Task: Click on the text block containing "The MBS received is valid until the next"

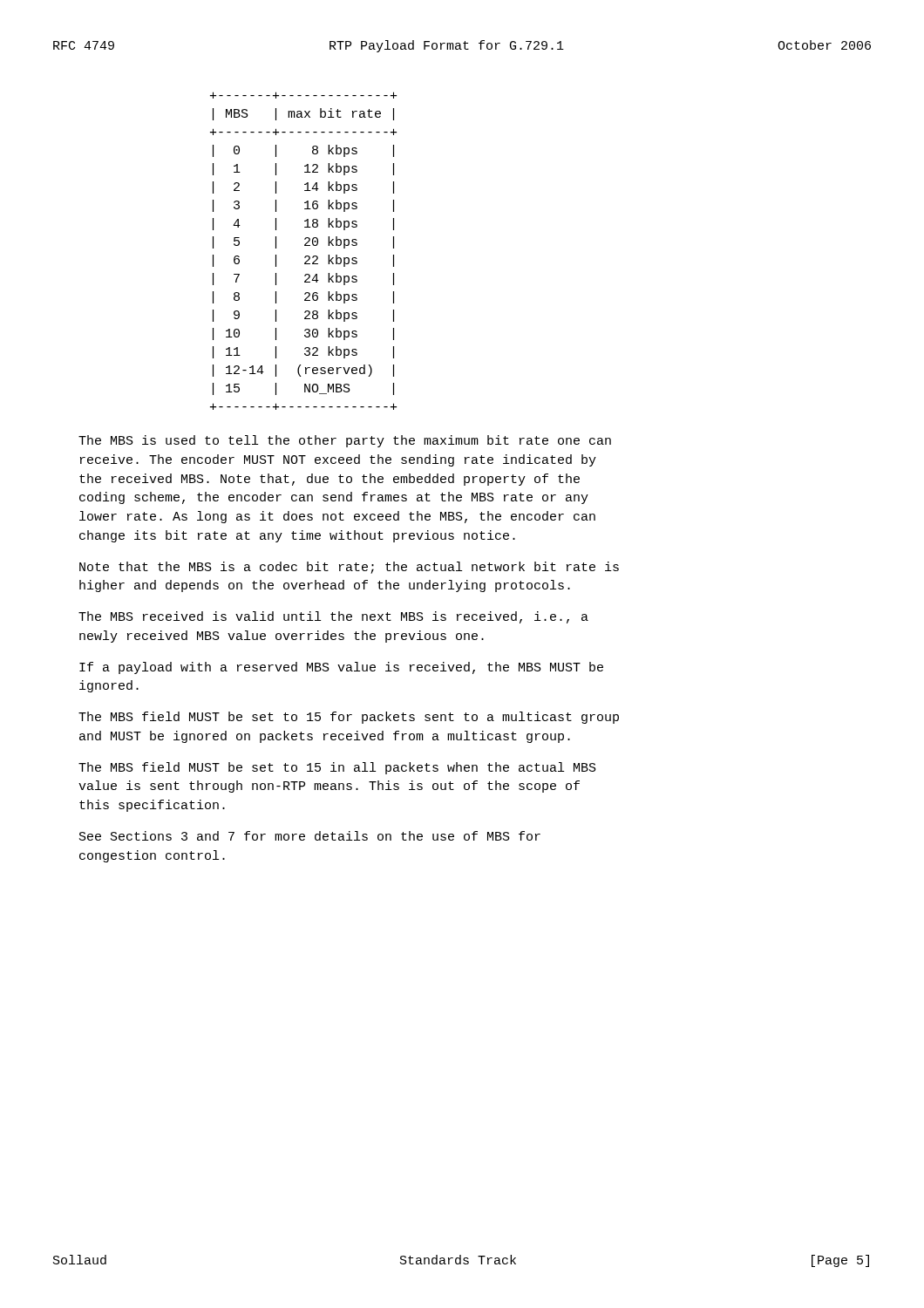Action: click(x=333, y=627)
